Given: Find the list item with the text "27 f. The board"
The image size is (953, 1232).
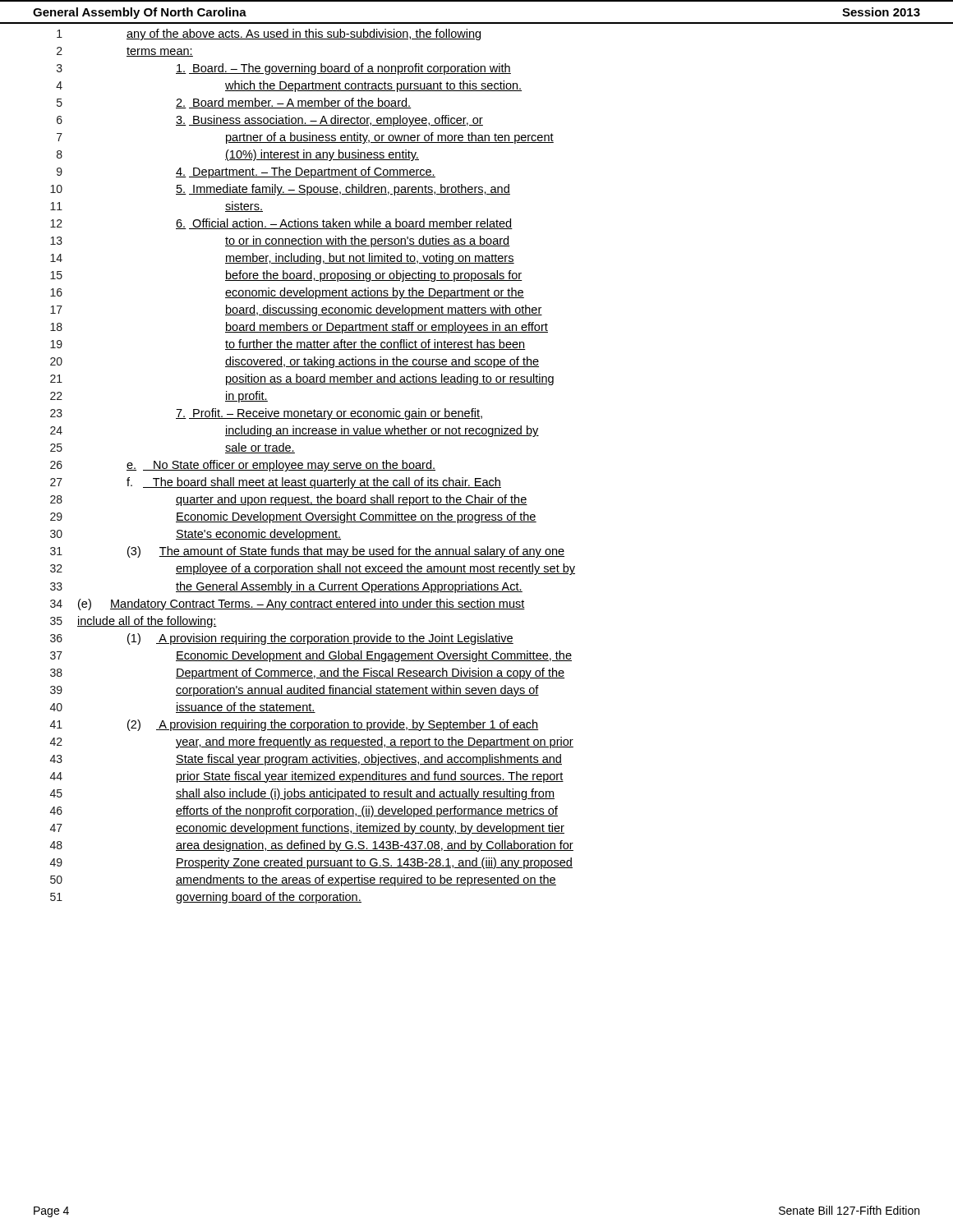Looking at the screenshot, I should 476,483.
